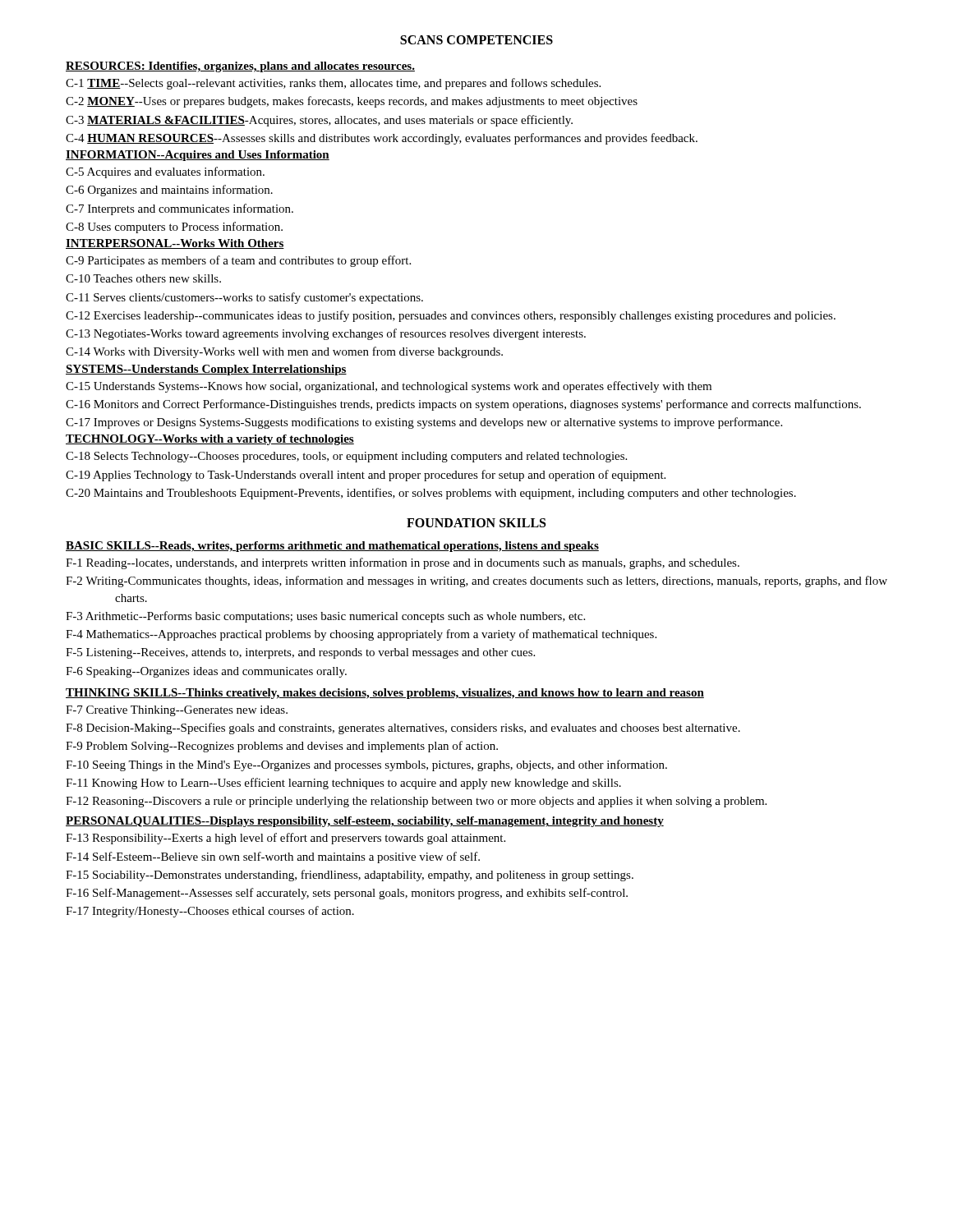
Task: Where is the passage that starts "C-13 Negotiates-Works toward"?
Action: pos(326,333)
